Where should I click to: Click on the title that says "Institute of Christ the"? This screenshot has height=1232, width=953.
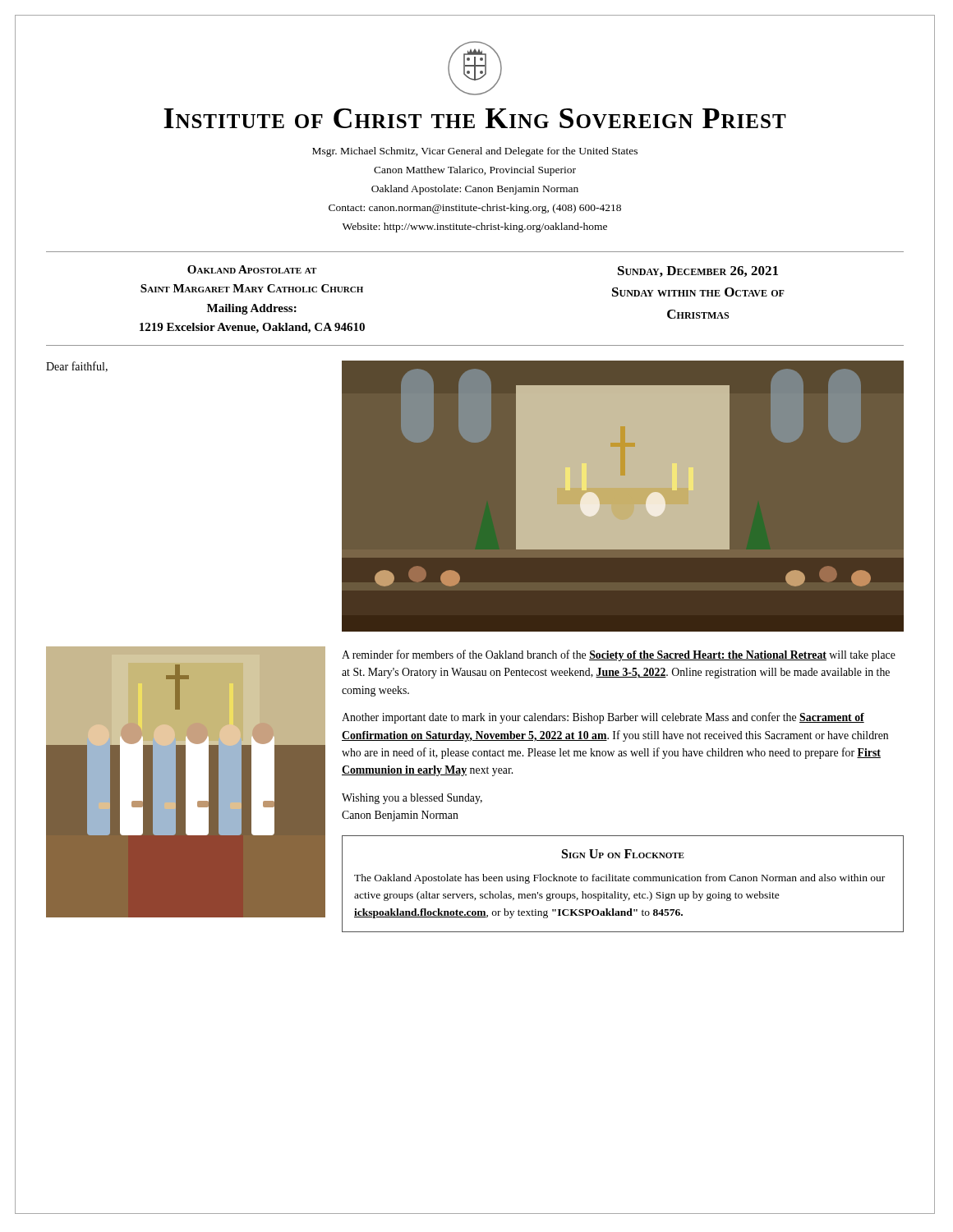click(x=475, y=118)
